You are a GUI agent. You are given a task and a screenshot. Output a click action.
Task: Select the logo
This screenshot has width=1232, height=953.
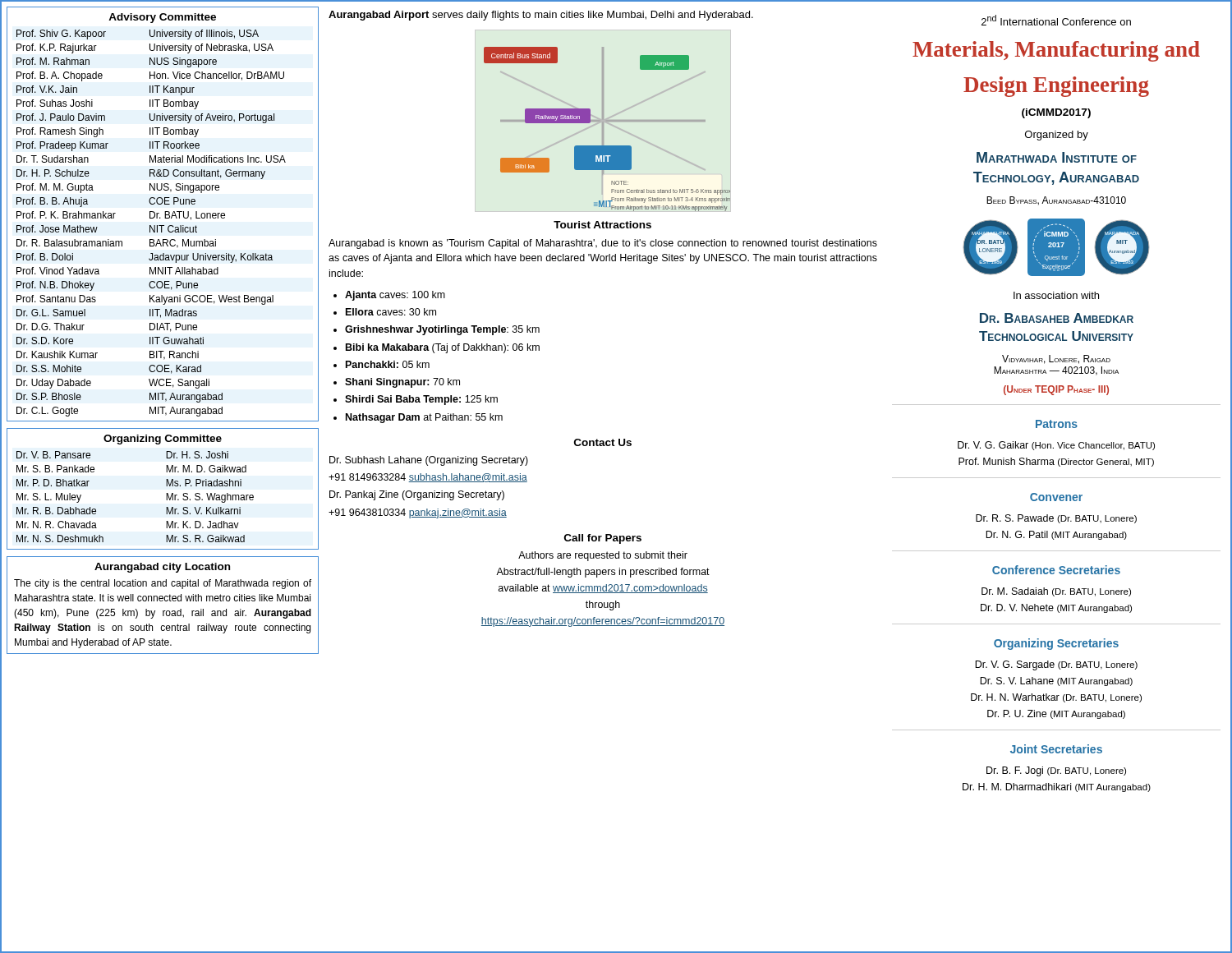pos(1056,247)
